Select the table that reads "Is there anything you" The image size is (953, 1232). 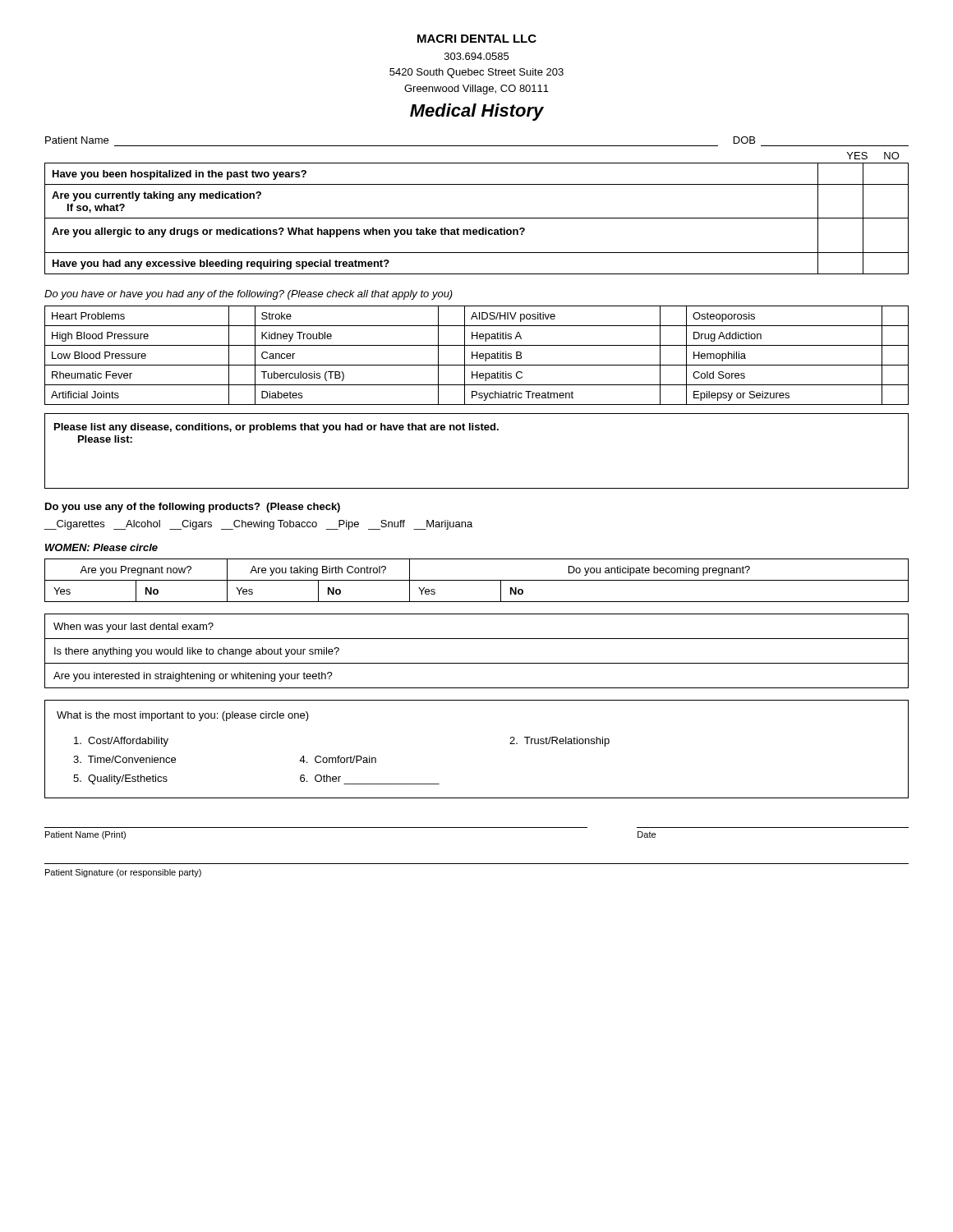point(476,651)
